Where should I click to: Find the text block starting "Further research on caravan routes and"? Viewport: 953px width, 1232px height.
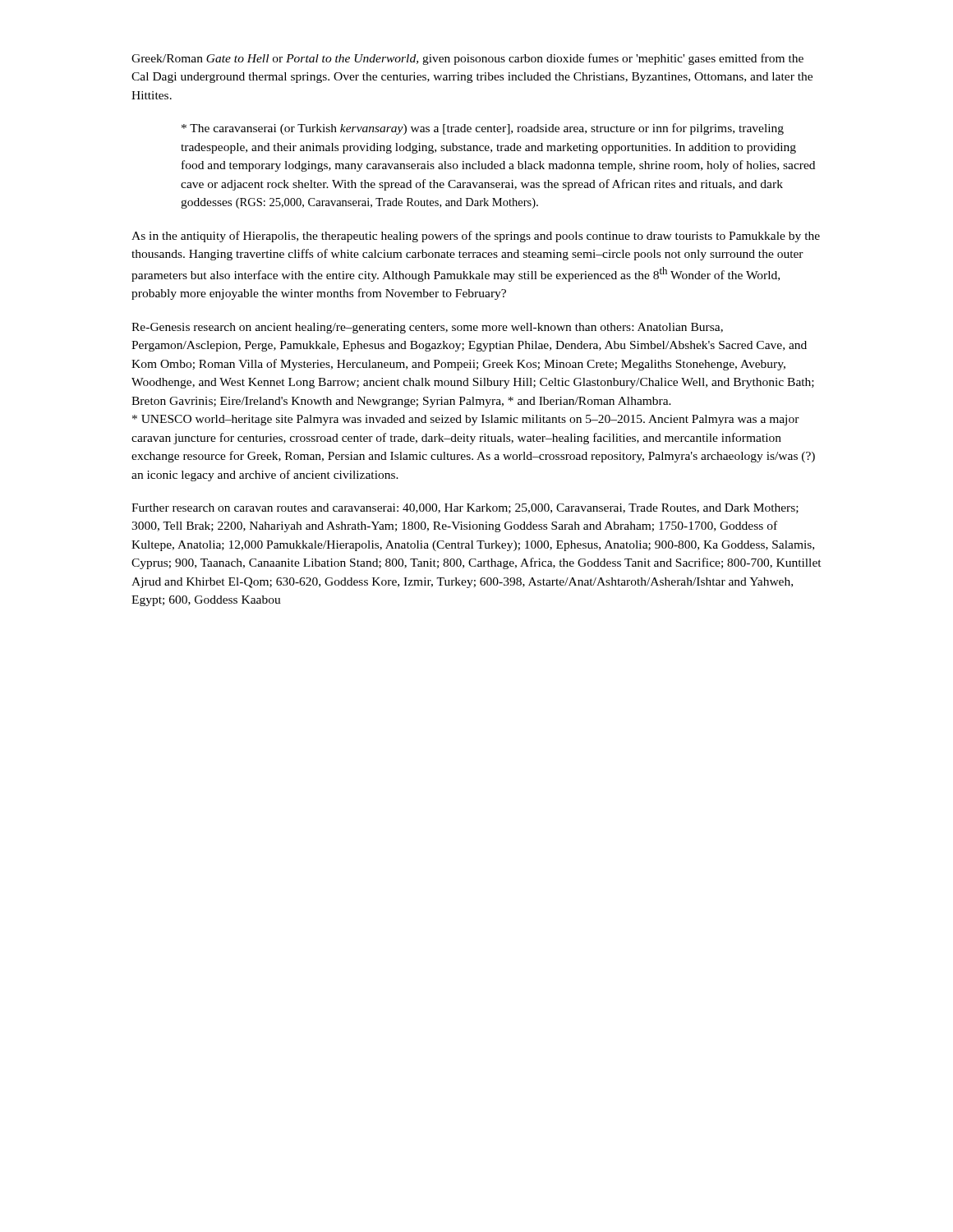click(476, 553)
